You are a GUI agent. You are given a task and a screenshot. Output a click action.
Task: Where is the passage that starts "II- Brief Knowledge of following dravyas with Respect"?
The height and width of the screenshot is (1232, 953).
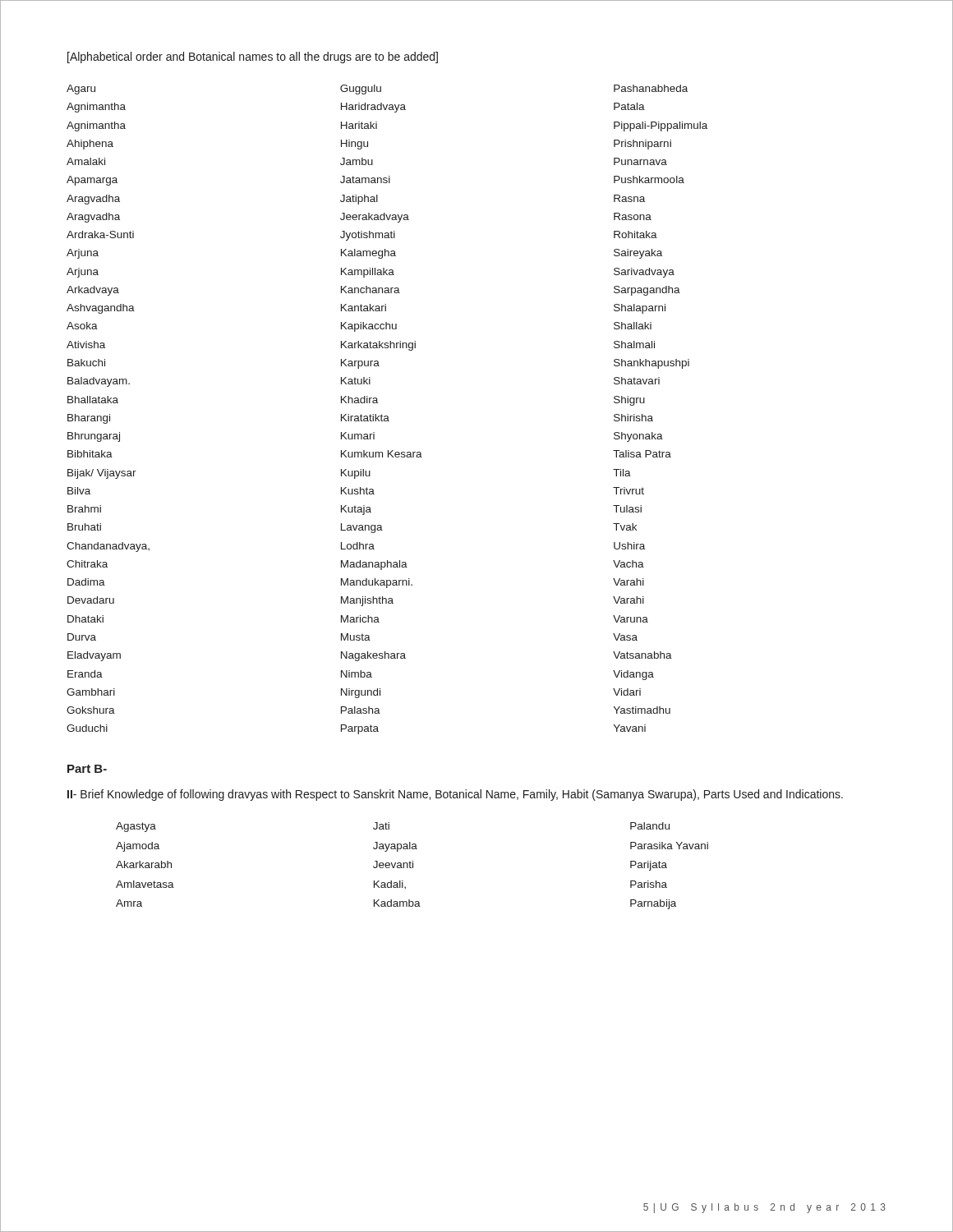point(455,794)
